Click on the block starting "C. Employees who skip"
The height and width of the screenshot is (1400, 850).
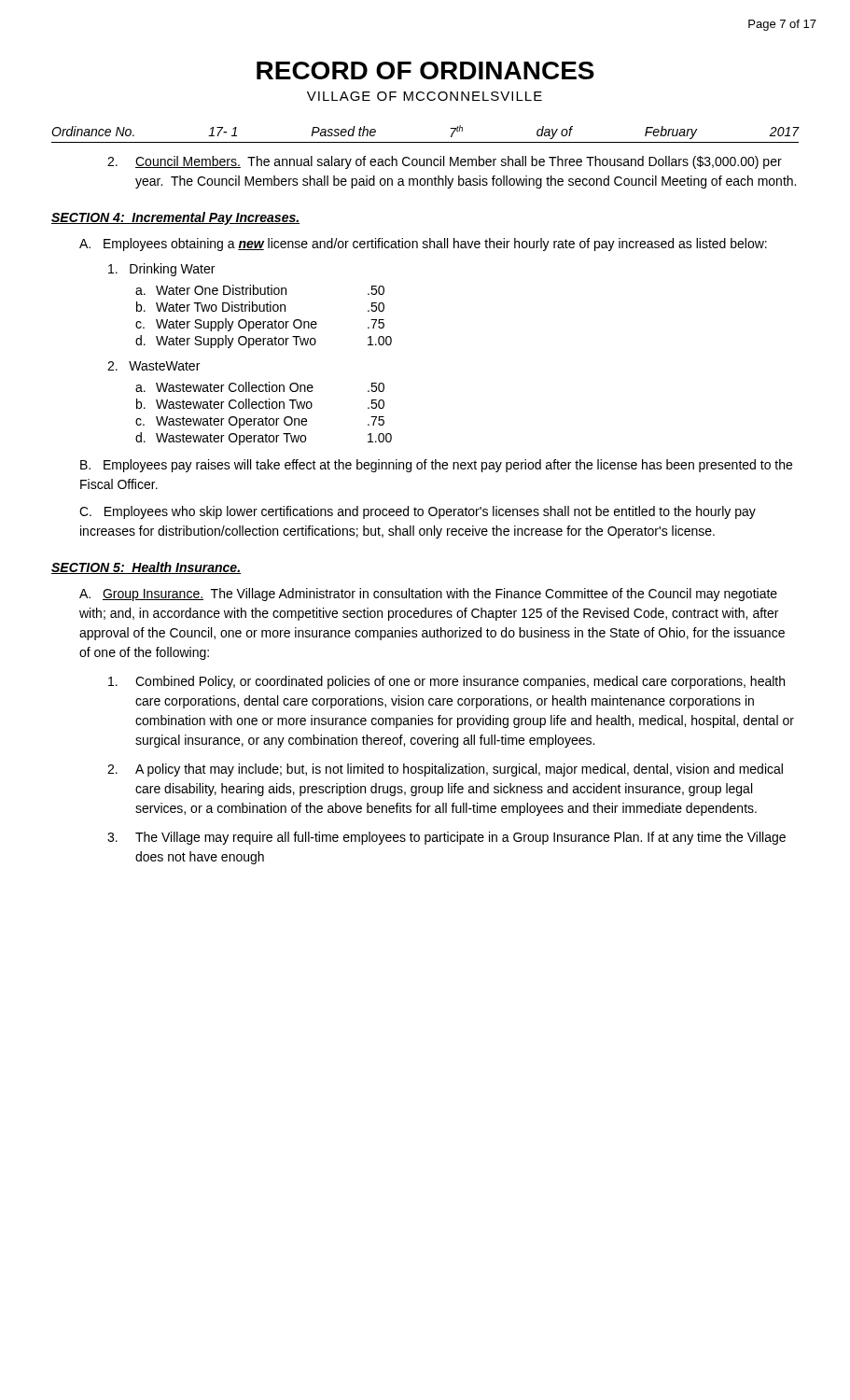[417, 521]
